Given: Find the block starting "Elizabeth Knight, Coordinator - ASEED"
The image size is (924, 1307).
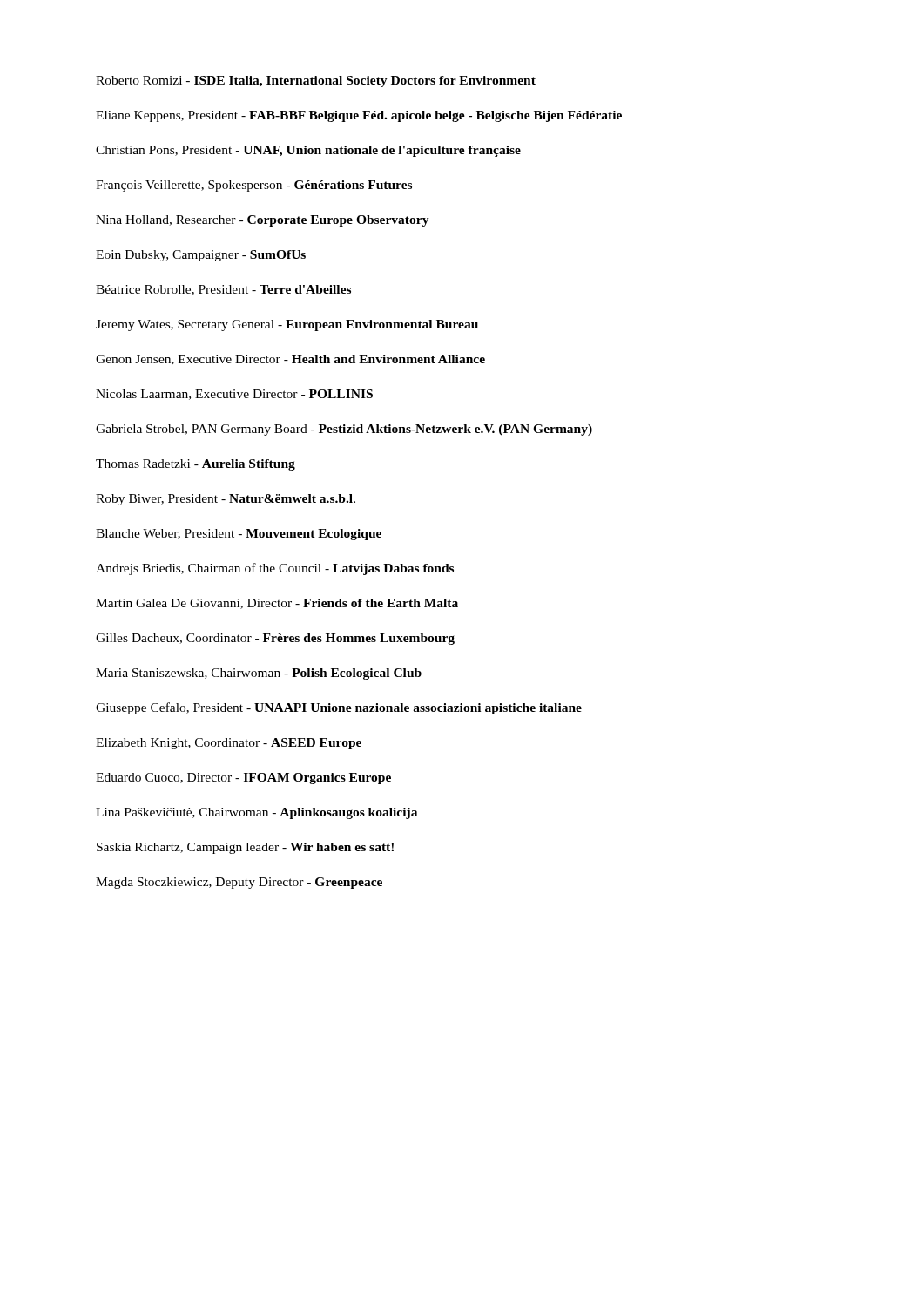Looking at the screenshot, I should (x=229, y=742).
